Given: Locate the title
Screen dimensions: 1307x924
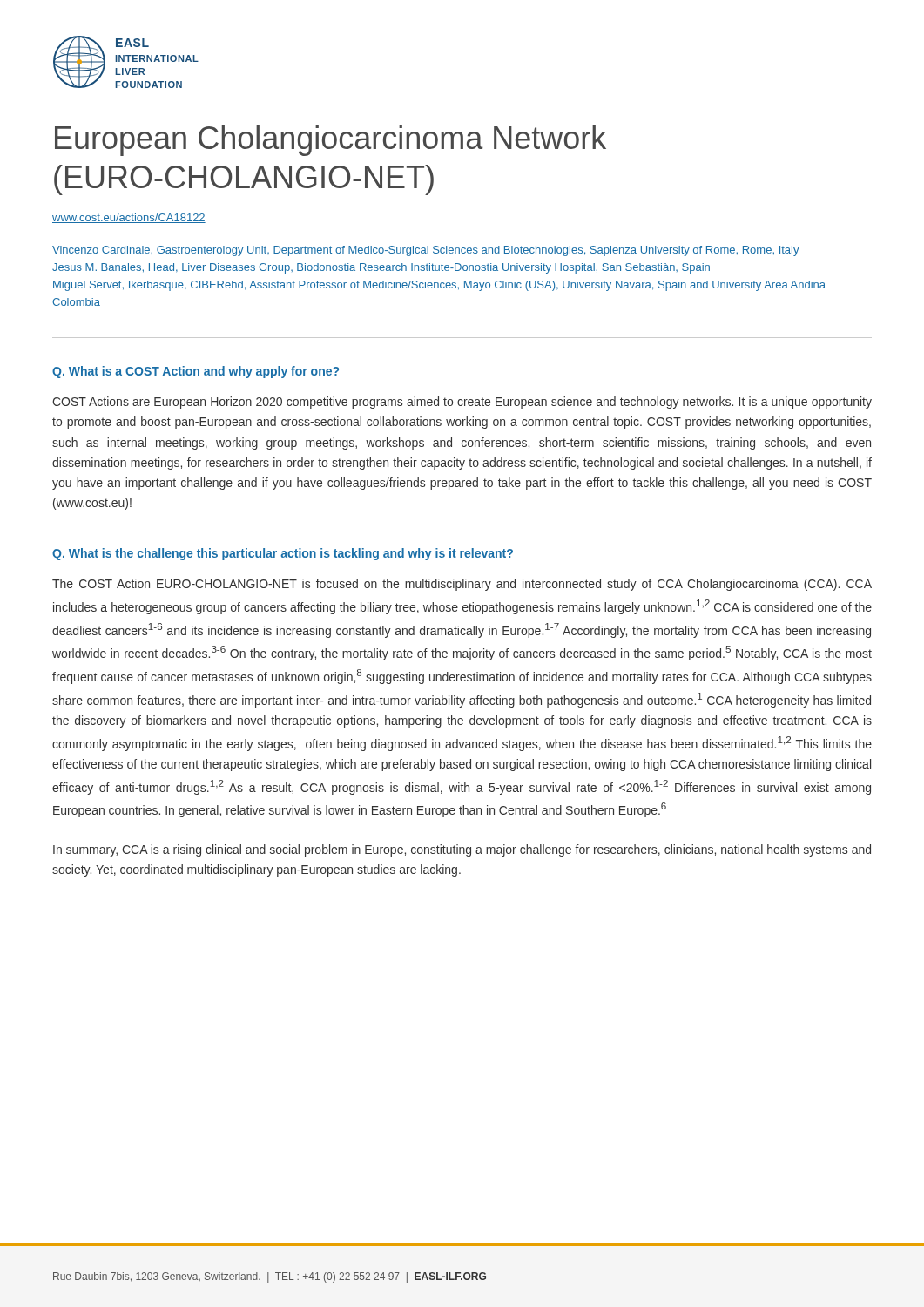Looking at the screenshot, I should pos(329,157).
